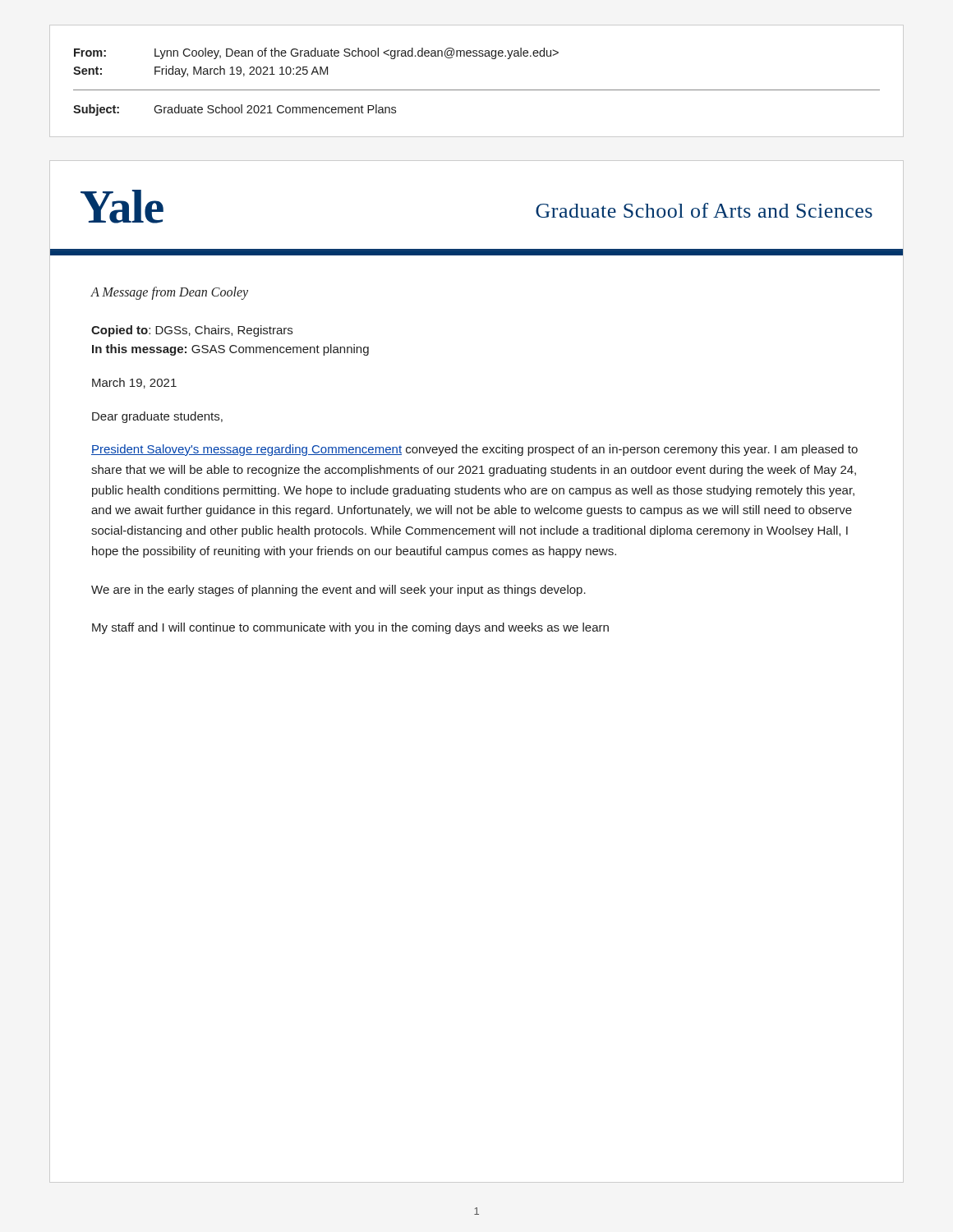
Task: Locate the region starting "Graduate School of Arts and Sciences"
Action: tap(704, 210)
